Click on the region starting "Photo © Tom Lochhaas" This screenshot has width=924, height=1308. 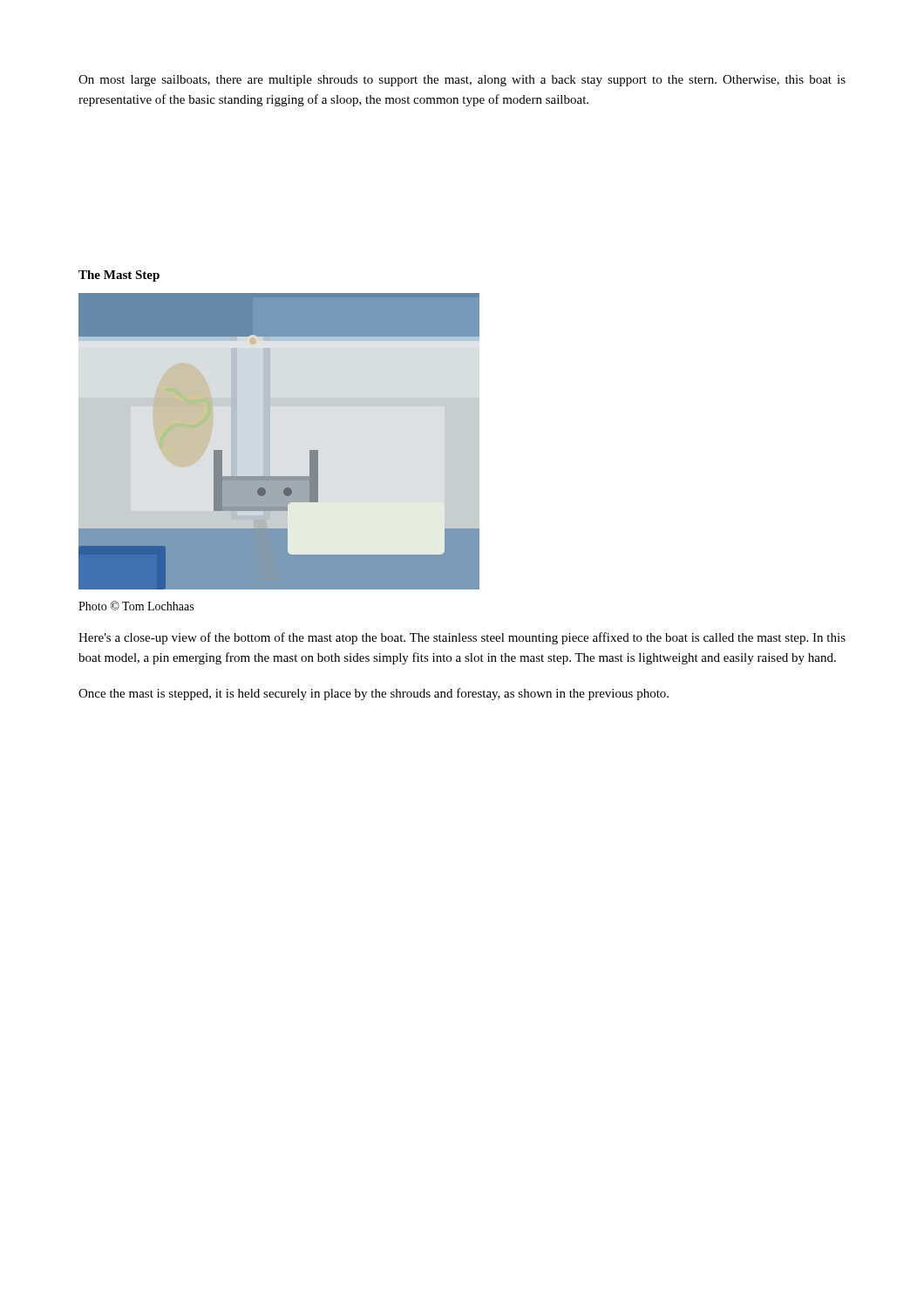(x=136, y=606)
